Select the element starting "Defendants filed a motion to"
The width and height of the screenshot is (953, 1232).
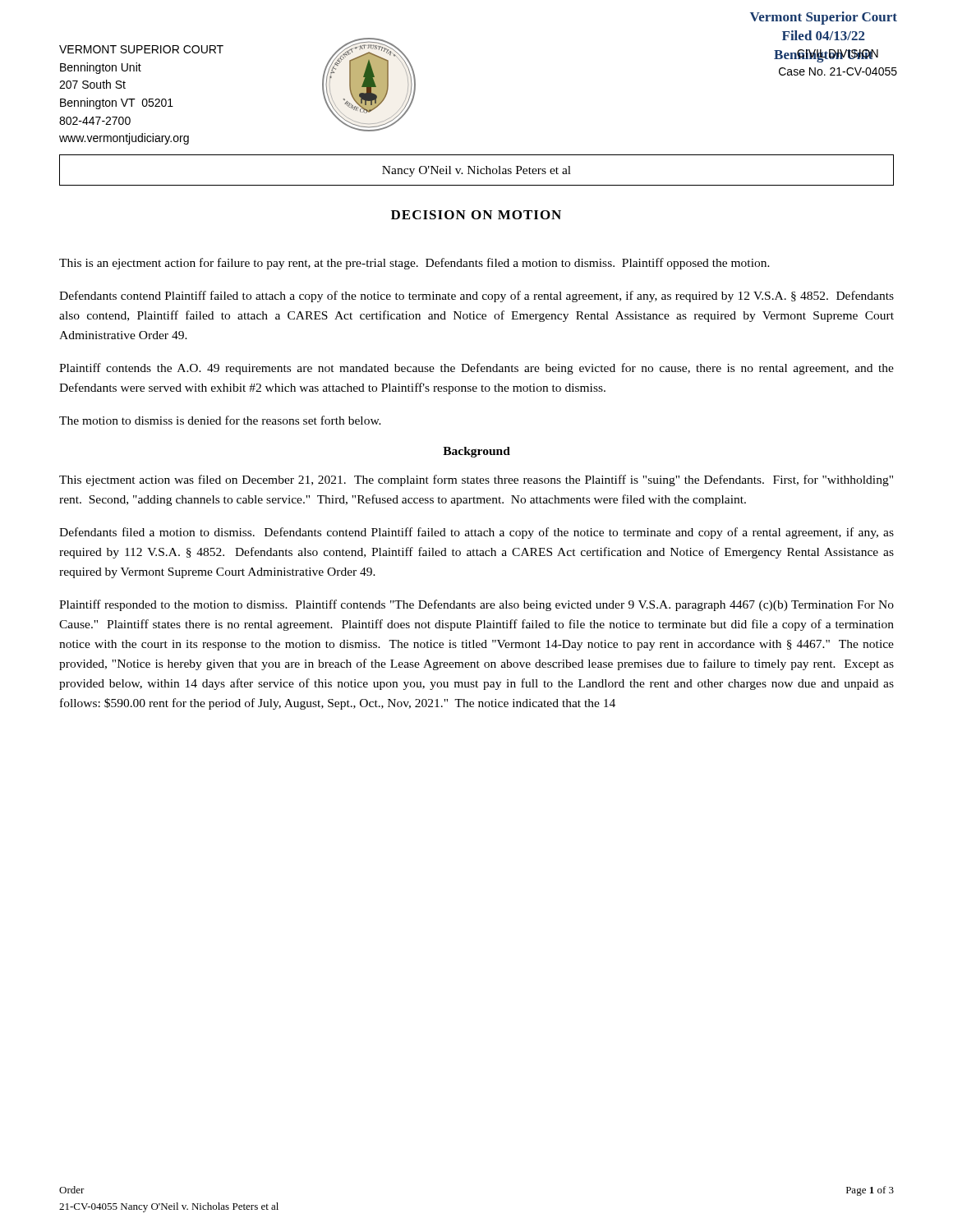(476, 552)
